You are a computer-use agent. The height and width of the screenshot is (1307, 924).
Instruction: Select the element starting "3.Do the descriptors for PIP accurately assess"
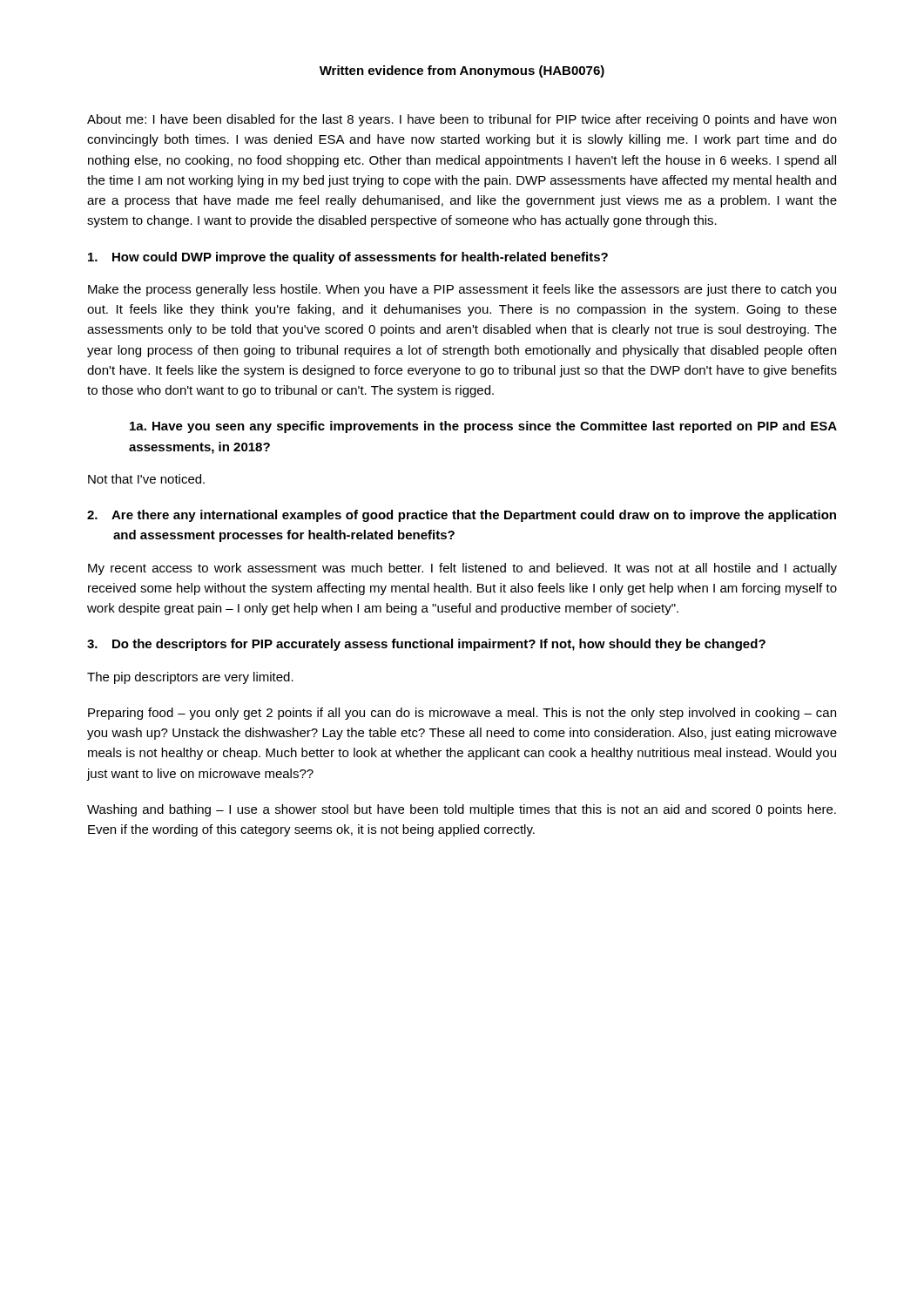[x=427, y=644]
